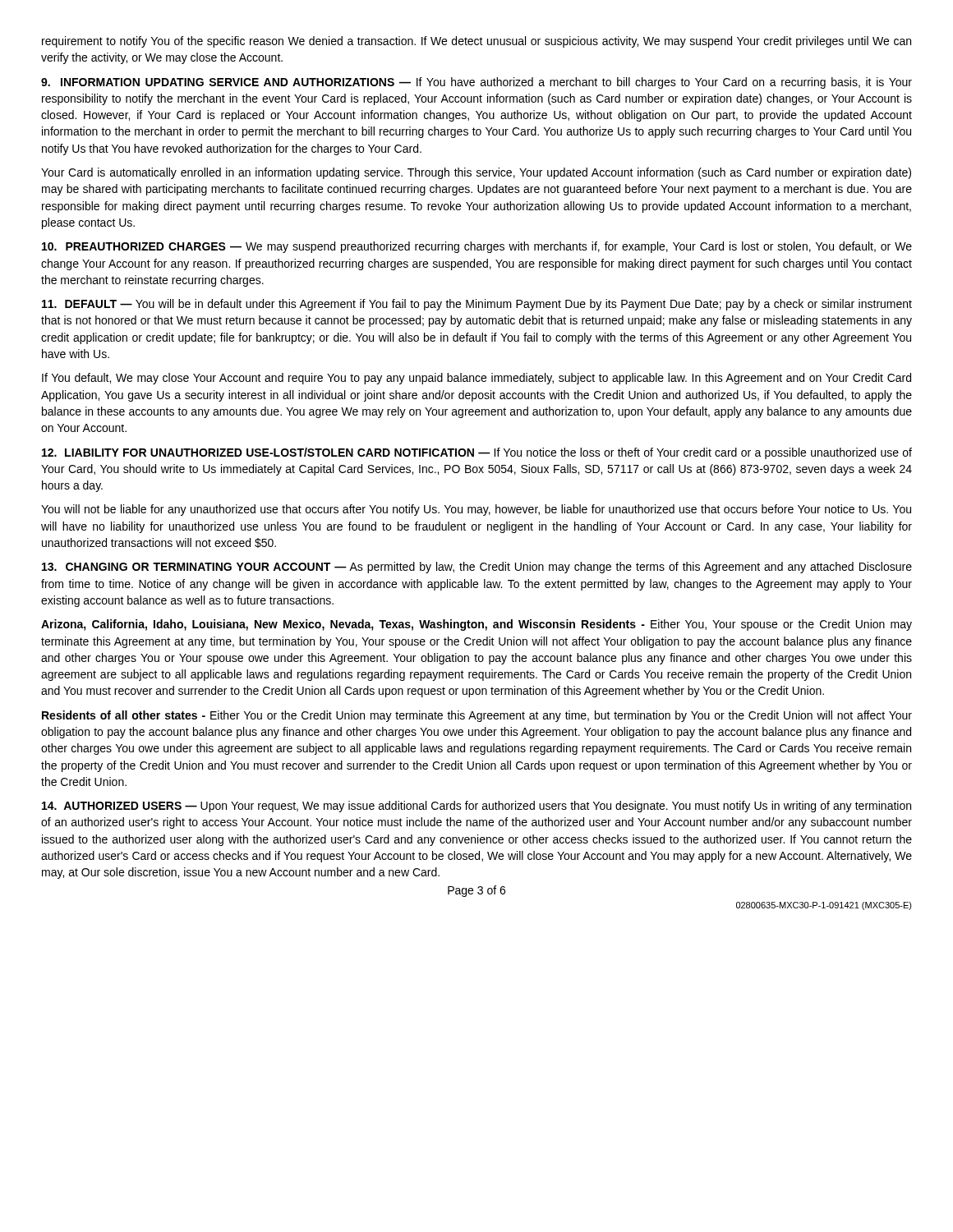Click the passage that begins "Arizona, California, Idaho,"
This screenshot has height=1232, width=953.
(x=476, y=658)
